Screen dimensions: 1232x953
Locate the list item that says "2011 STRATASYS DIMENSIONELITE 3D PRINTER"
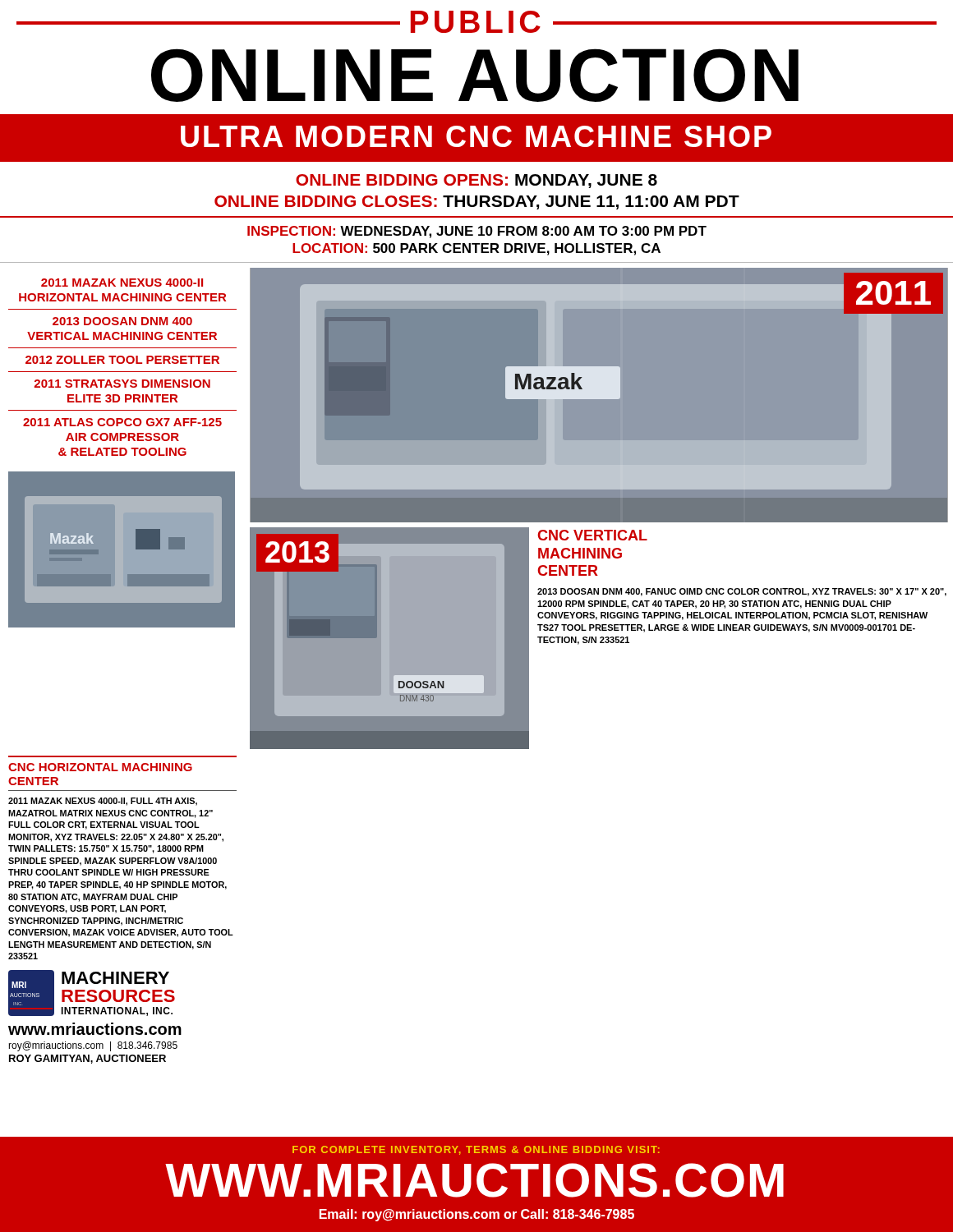pyautogui.click(x=122, y=391)
